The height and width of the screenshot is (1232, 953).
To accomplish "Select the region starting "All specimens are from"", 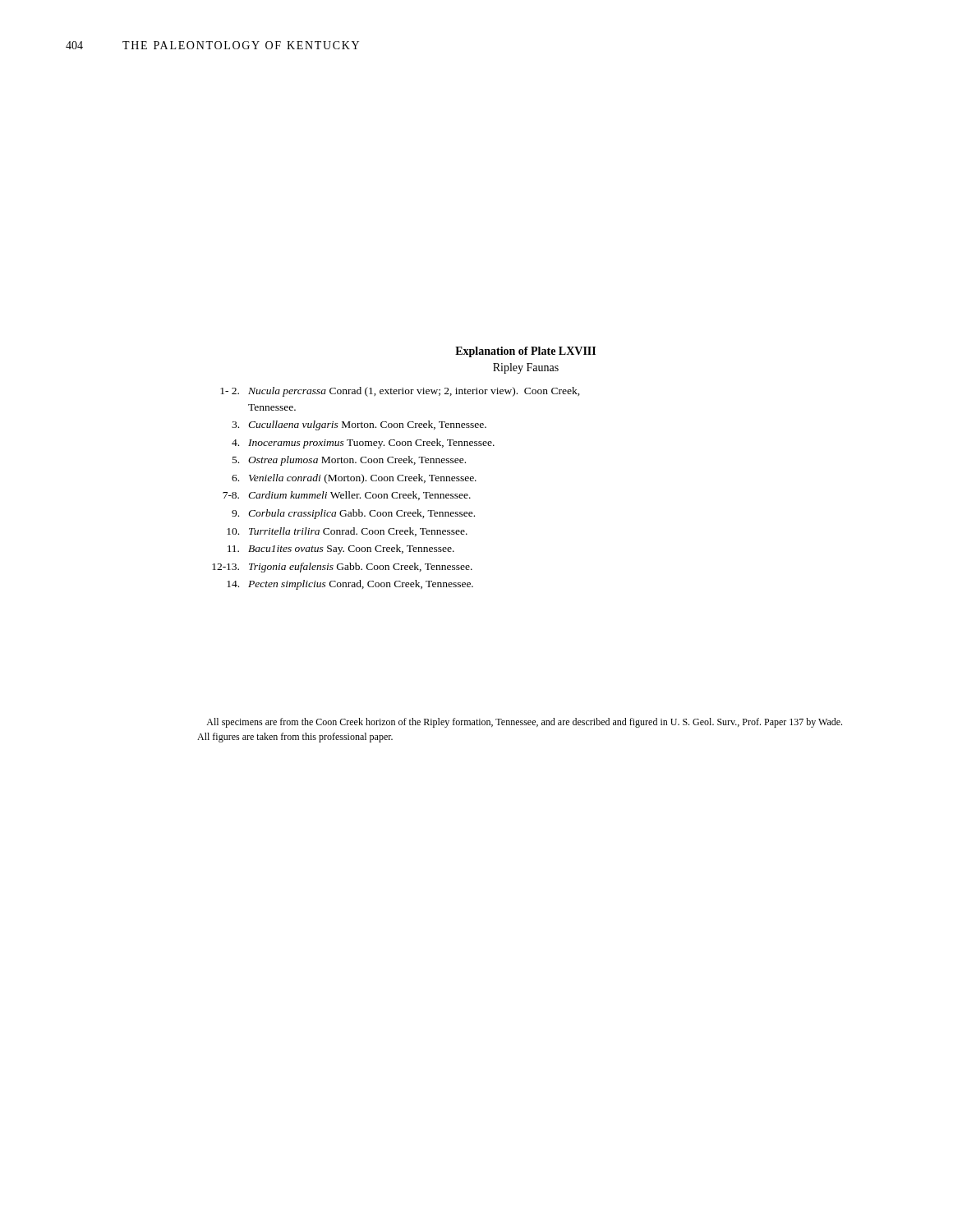I will coord(520,729).
